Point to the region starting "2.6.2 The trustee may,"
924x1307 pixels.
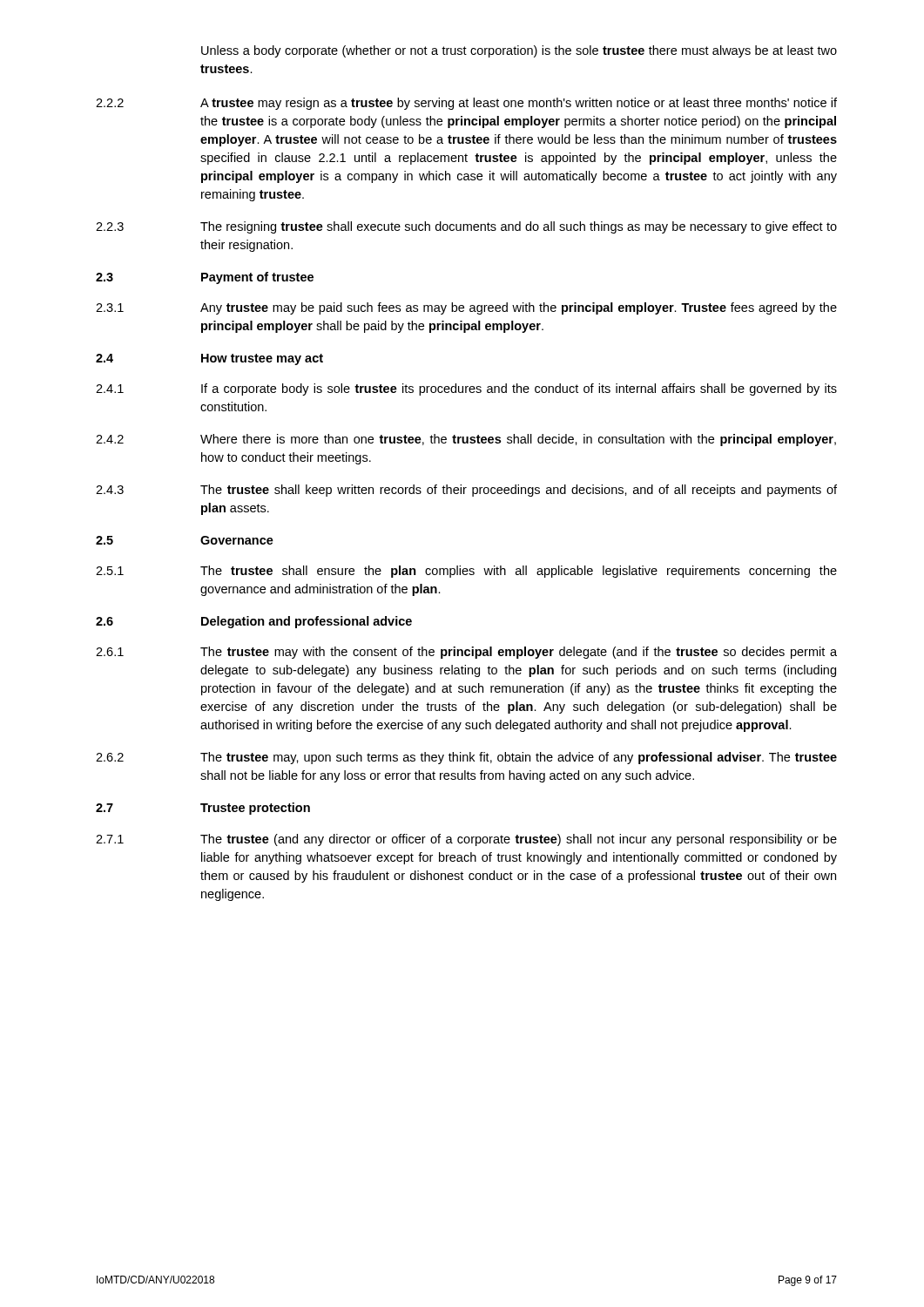click(466, 767)
